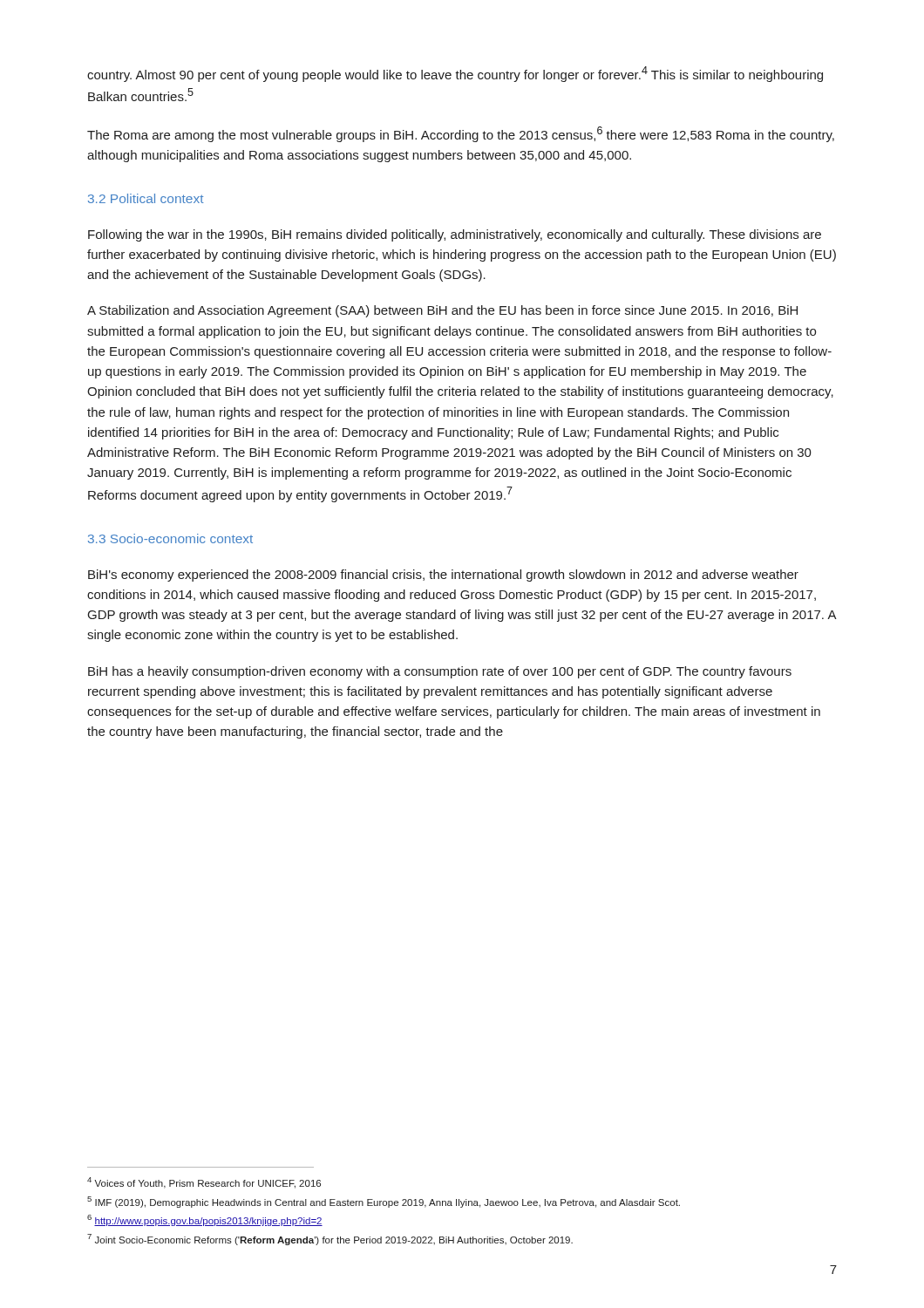The image size is (924, 1308).
Task: Point to the block starting "4 Voices of"
Action: coord(204,1182)
